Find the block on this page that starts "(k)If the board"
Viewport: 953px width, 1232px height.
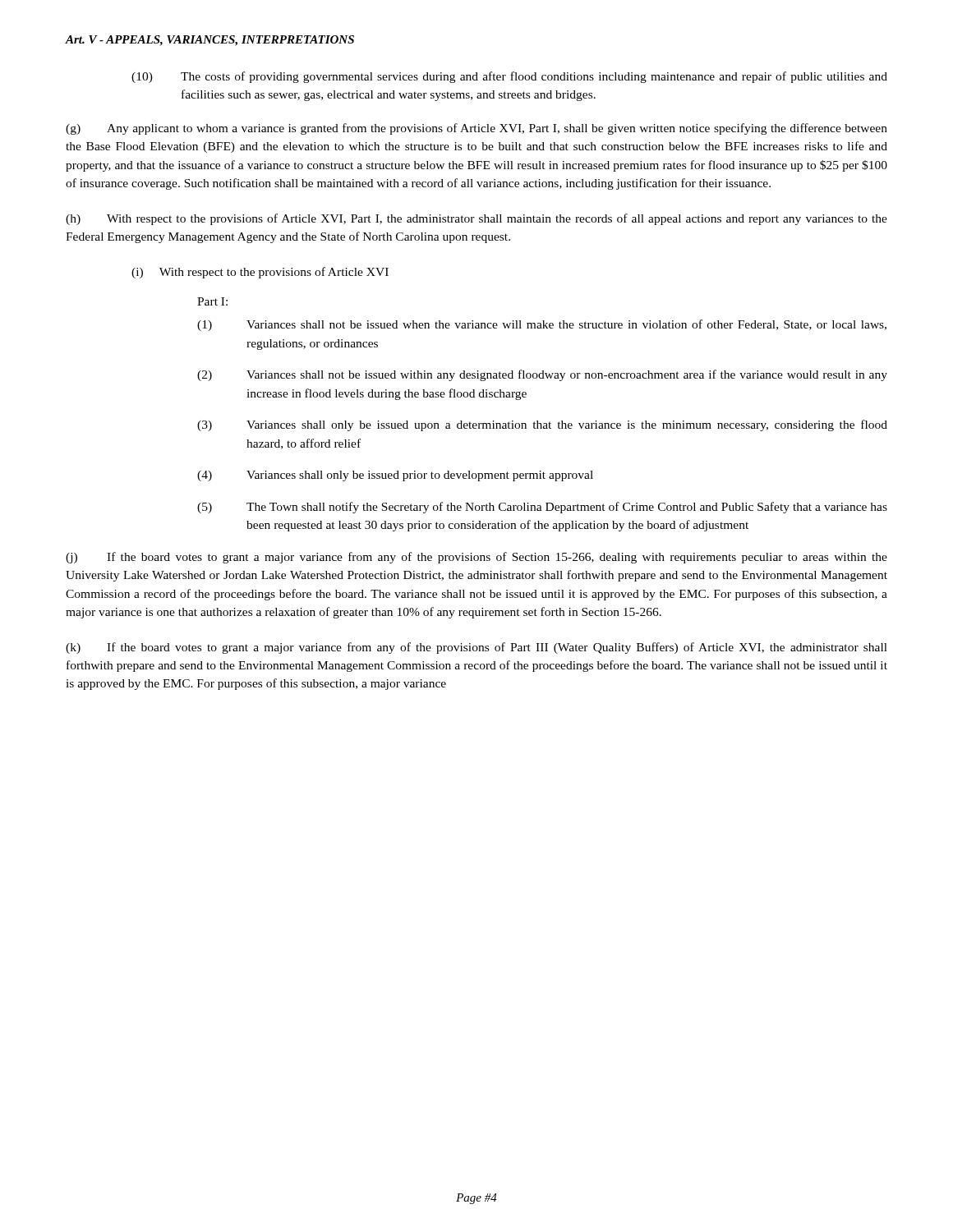click(476, 664)
